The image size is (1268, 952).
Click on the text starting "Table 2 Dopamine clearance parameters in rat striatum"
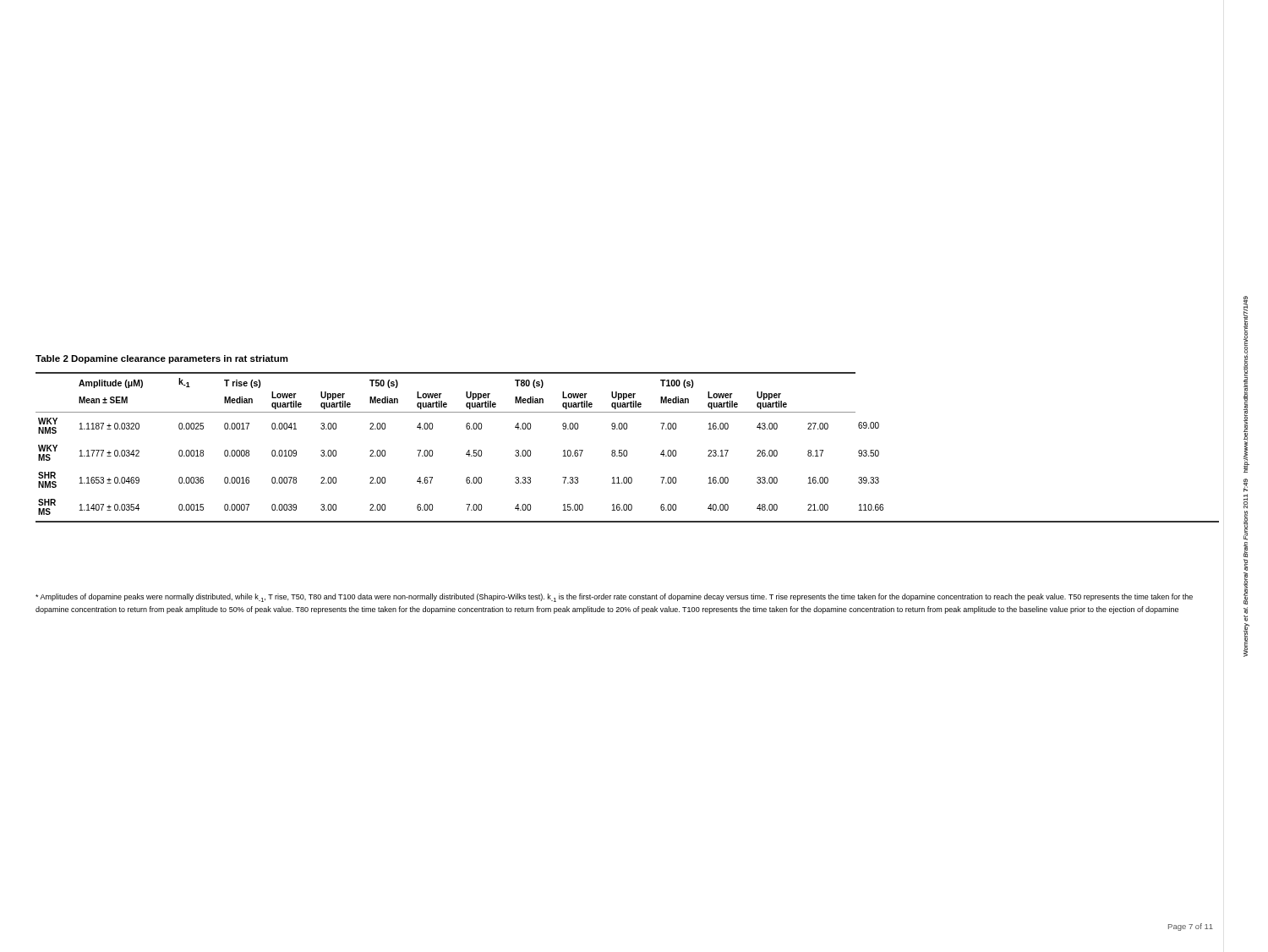(162, 358)
